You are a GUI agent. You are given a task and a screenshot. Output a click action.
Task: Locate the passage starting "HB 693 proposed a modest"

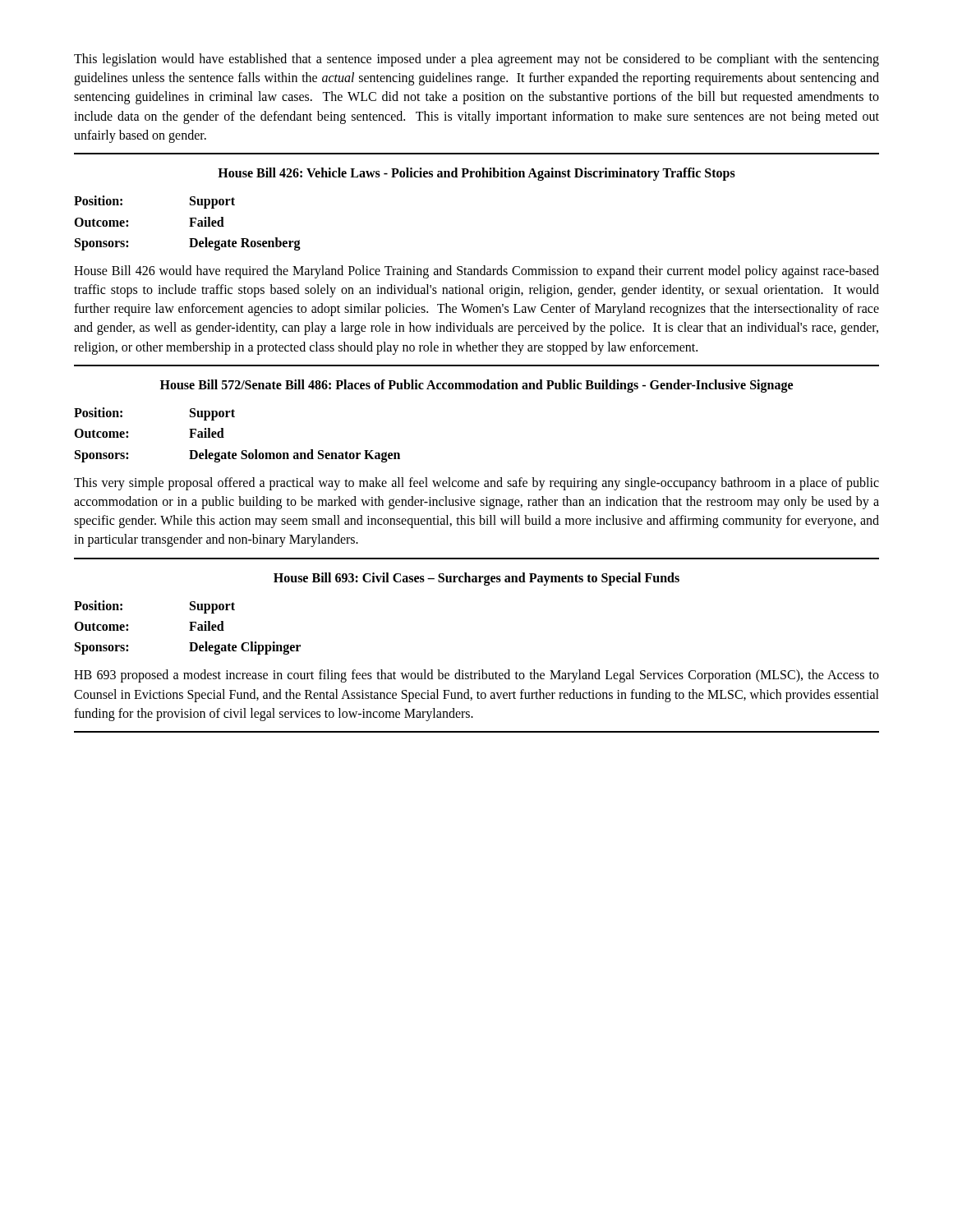476,694
